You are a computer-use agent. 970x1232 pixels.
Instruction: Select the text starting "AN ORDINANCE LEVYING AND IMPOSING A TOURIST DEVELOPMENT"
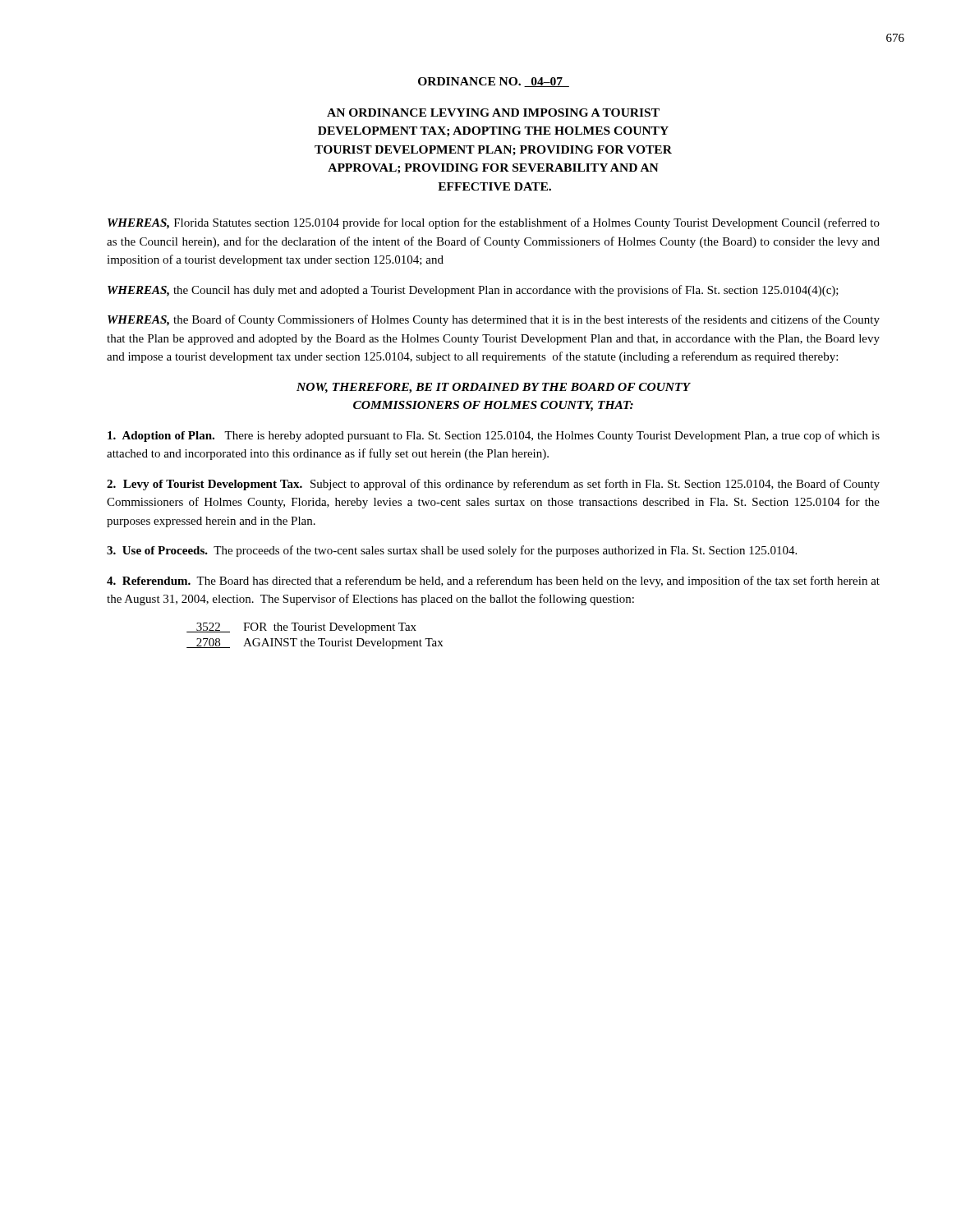(493, 149)
